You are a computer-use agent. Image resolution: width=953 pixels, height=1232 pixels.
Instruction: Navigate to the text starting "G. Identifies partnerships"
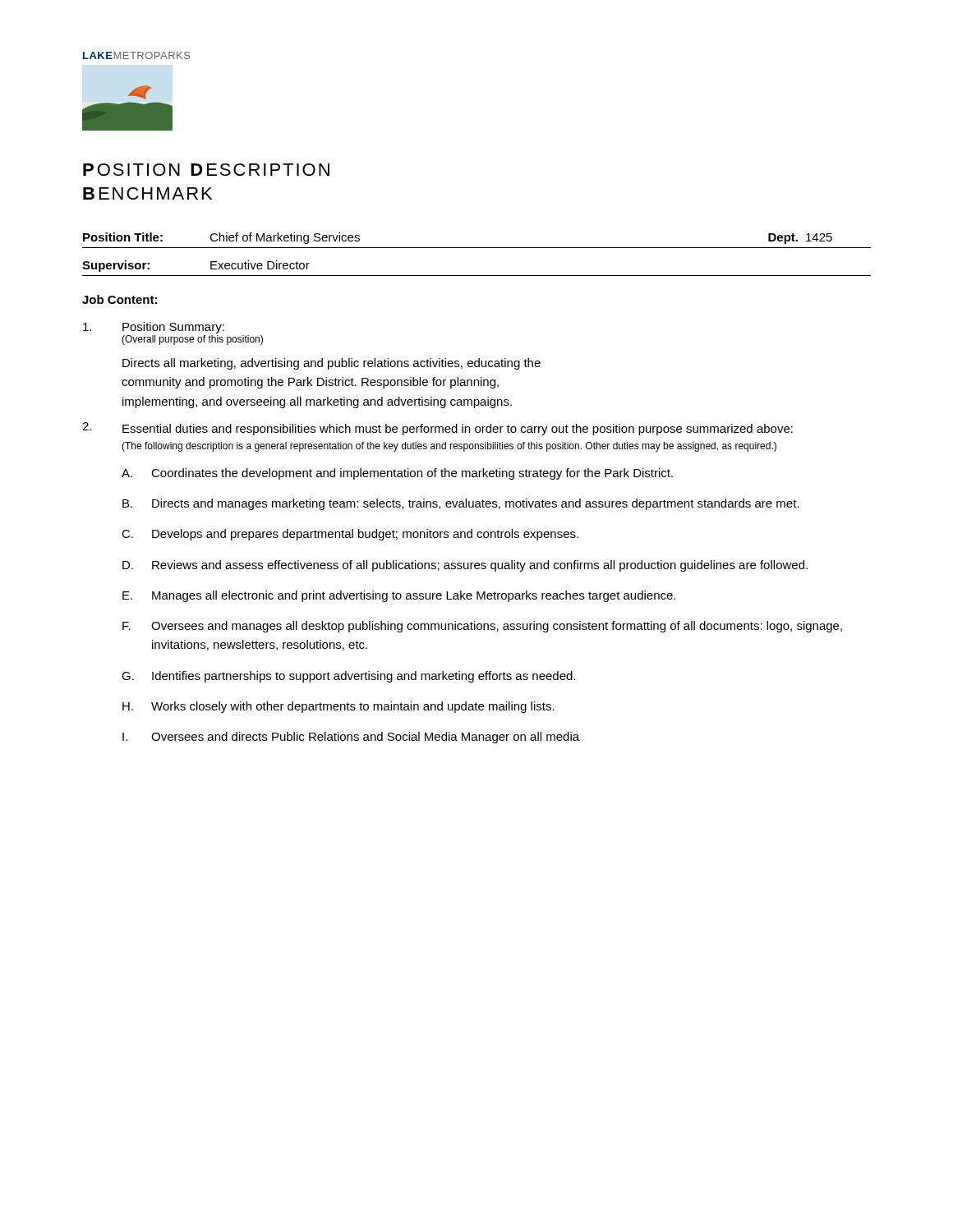point(496,675)
